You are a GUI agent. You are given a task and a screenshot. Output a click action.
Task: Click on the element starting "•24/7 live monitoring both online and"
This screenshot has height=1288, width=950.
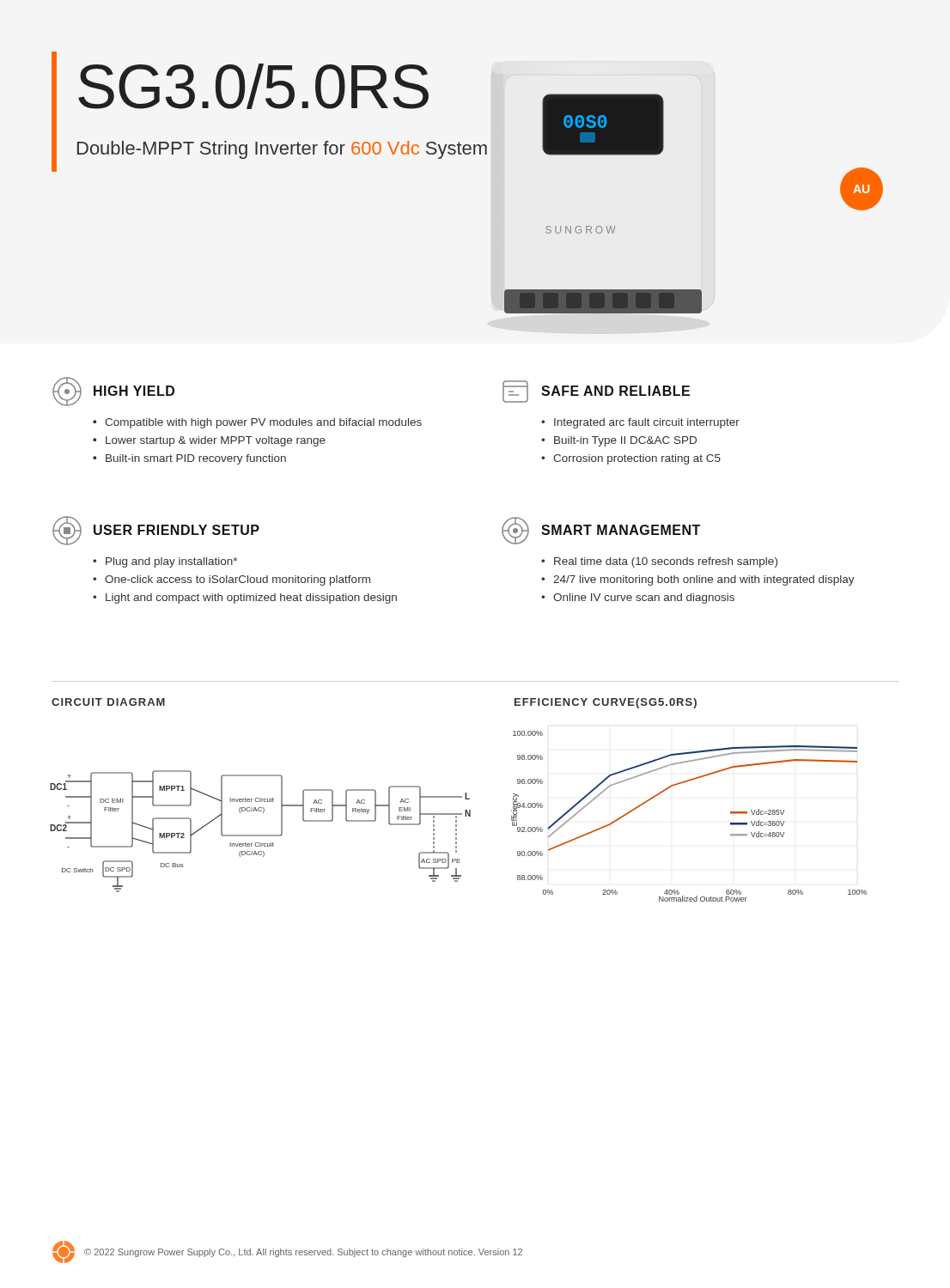pos(698,579)
